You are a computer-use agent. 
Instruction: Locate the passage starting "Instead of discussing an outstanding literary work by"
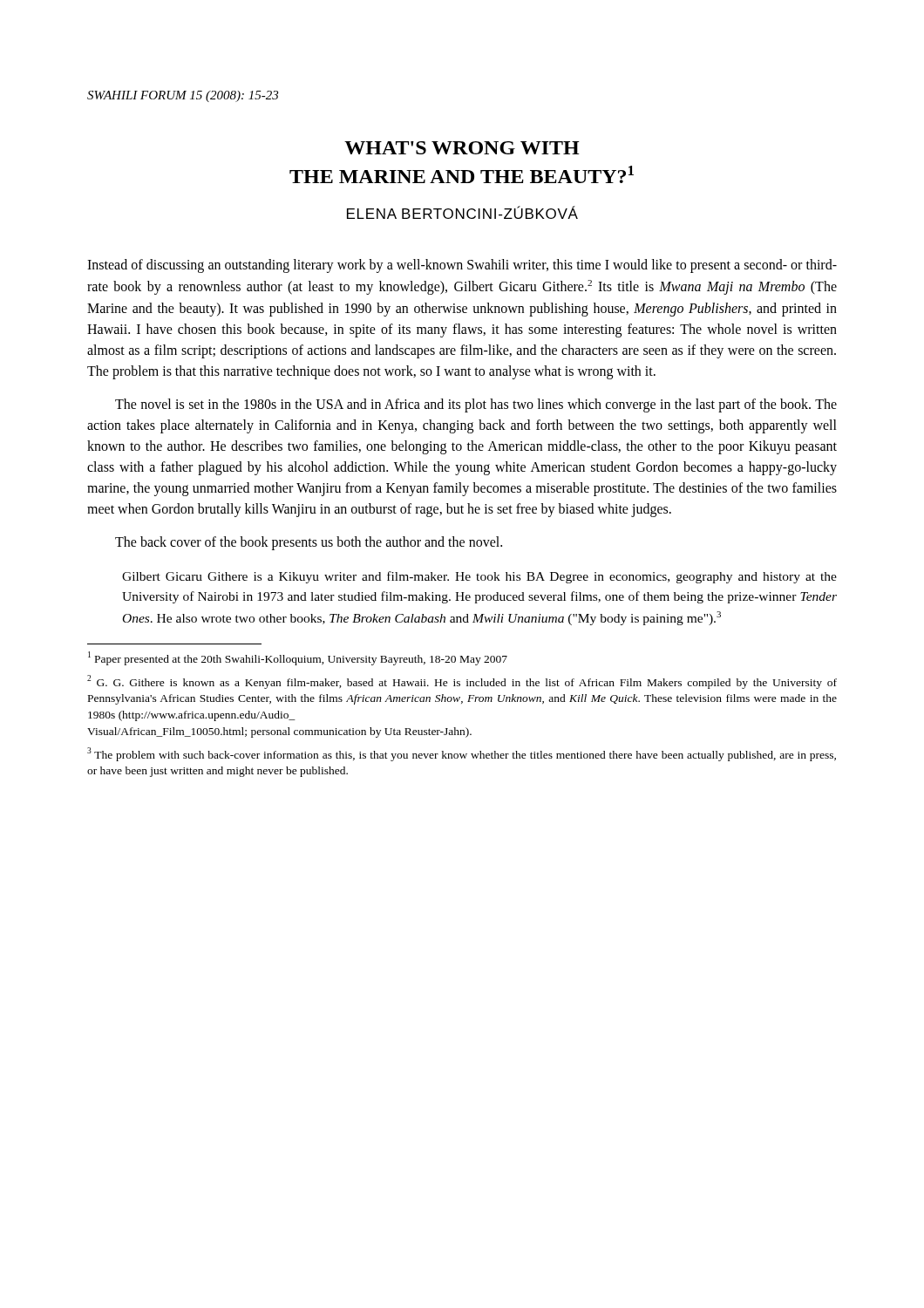click(462, 318)
